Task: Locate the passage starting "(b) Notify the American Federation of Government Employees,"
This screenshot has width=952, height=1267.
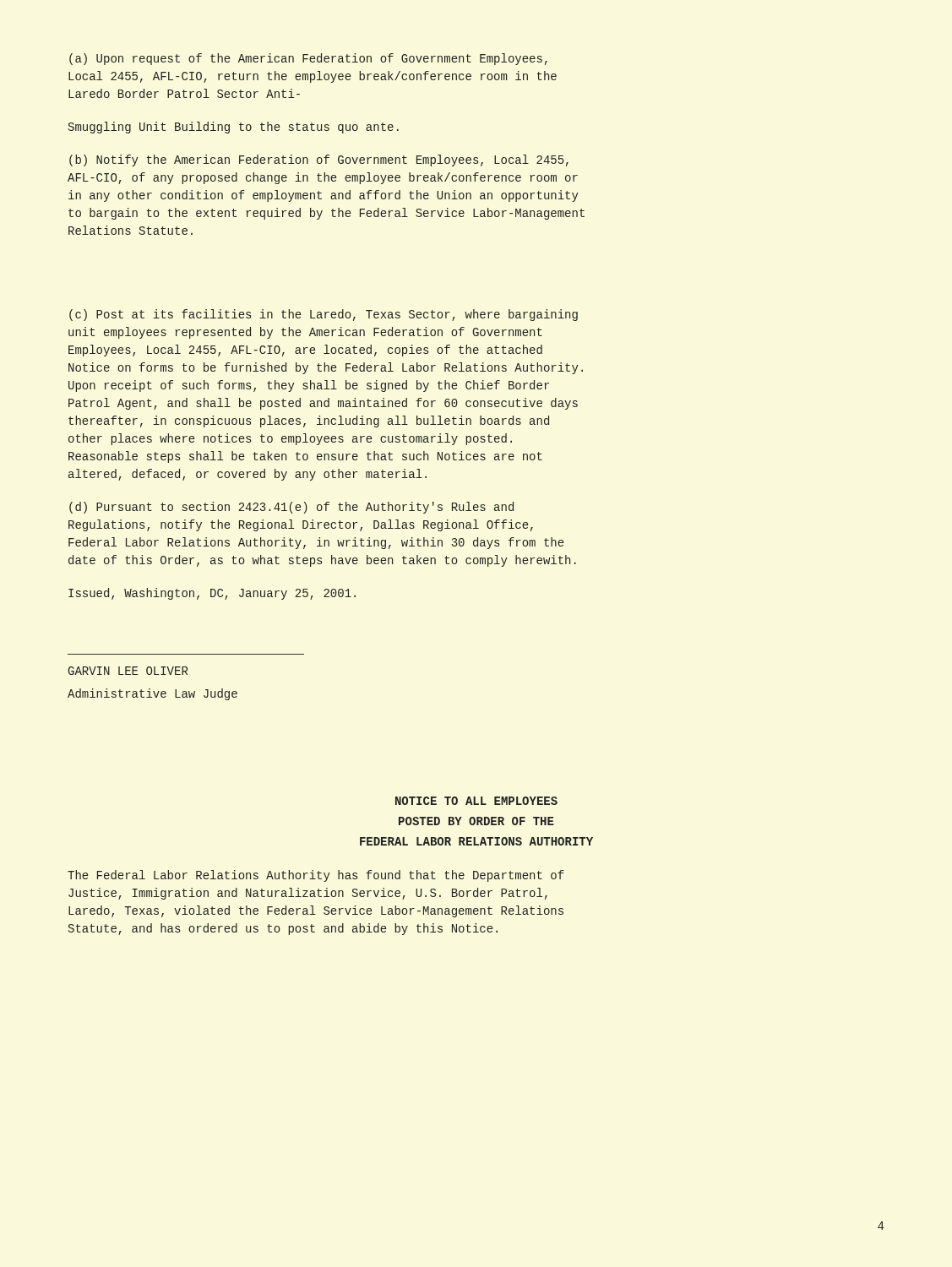Action: (x=327, y=196)
